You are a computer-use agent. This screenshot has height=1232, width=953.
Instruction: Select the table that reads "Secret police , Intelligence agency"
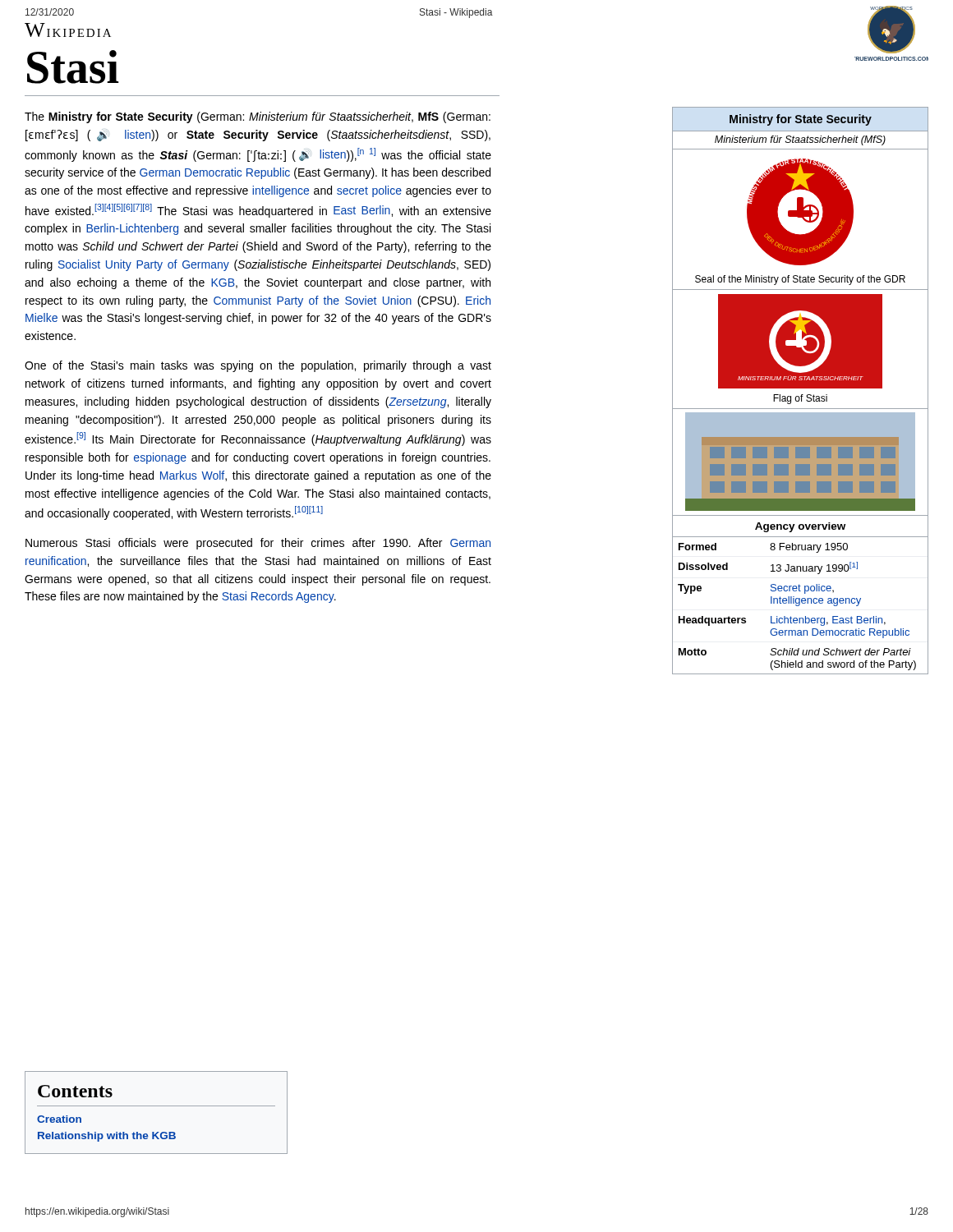coord(800,391)
